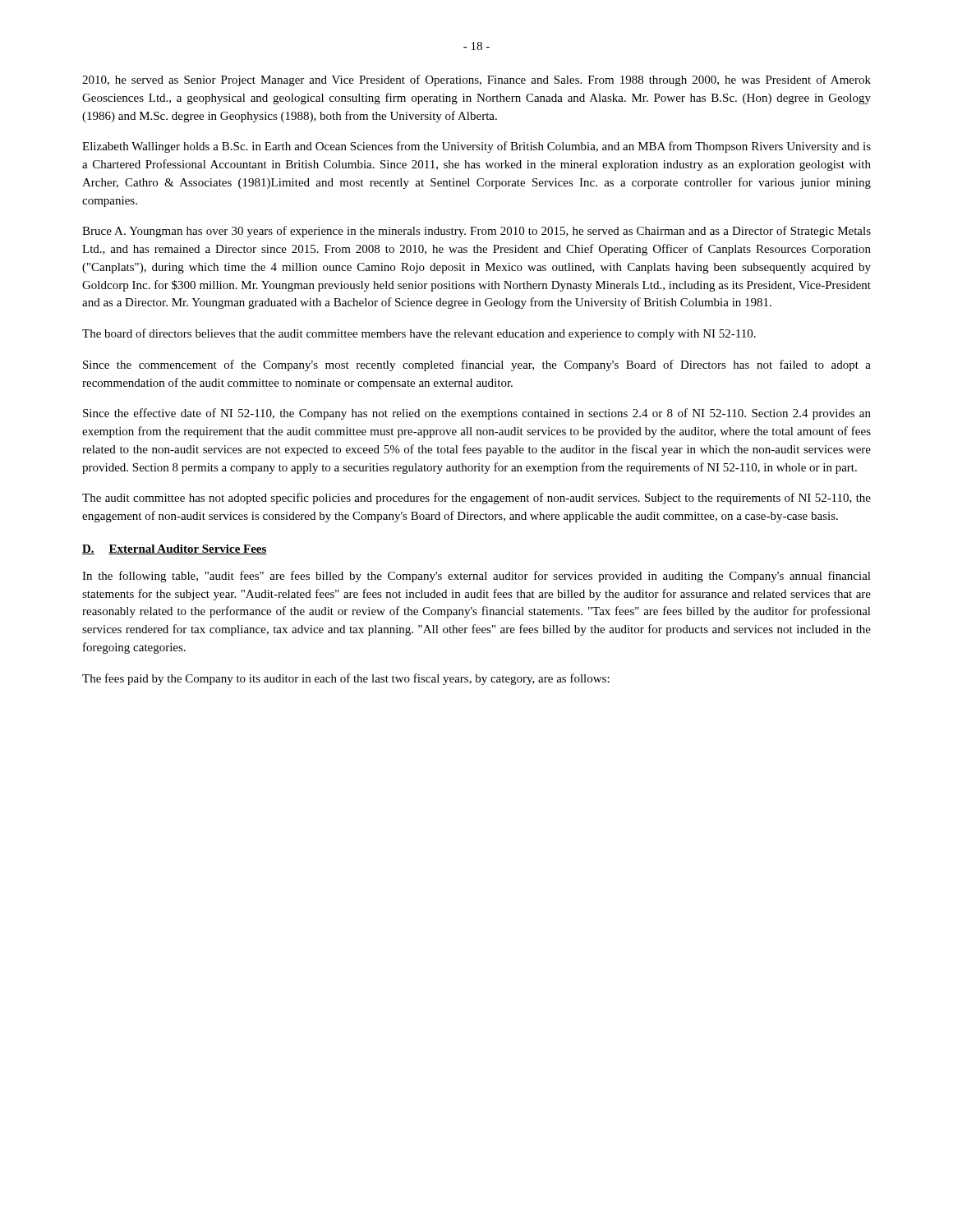953x1232 pixels.
Task: Select the element starting "2010, he served as"
Action: click(476, 98)
